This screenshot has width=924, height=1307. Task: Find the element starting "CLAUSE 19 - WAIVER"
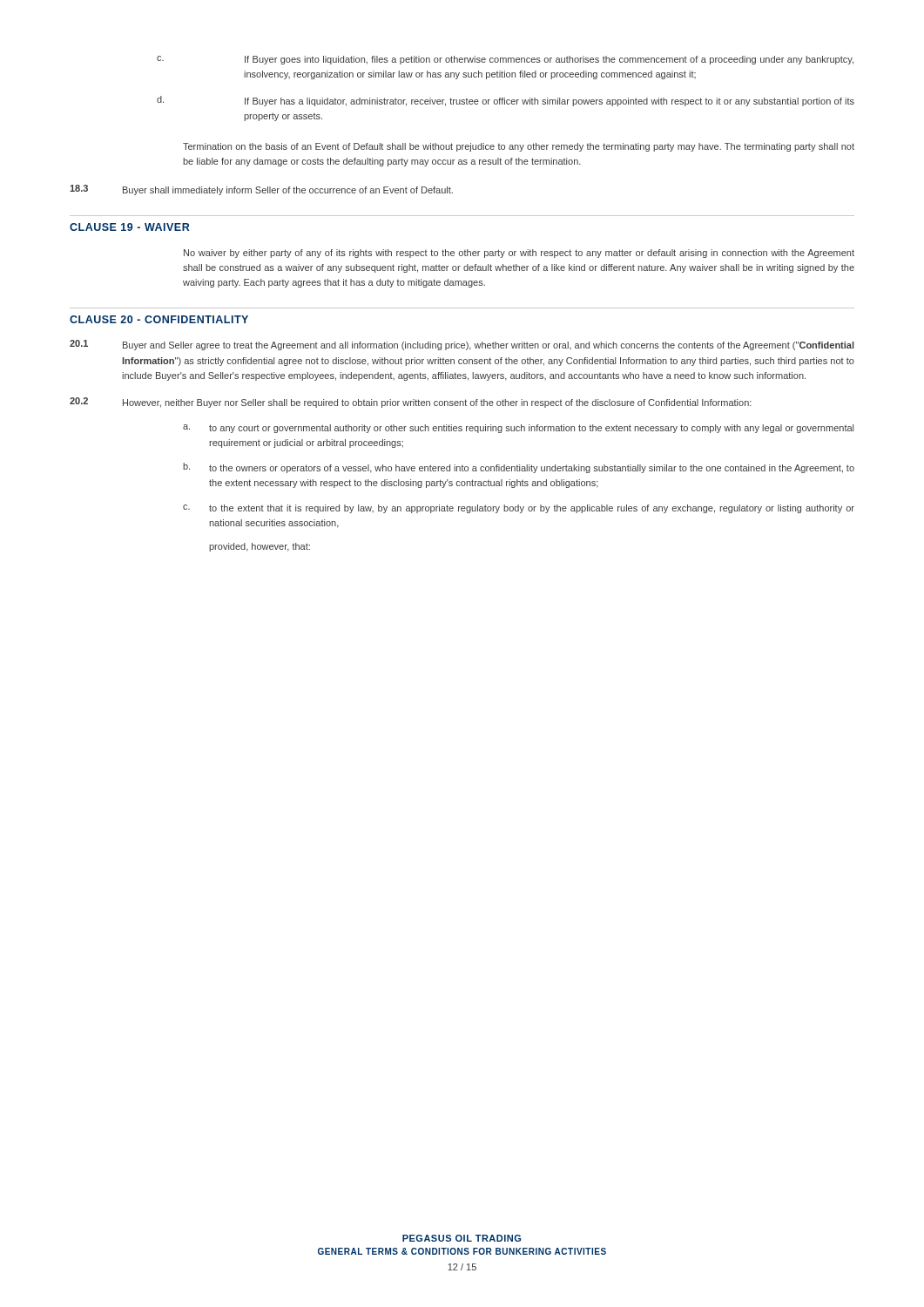point(130,228)
